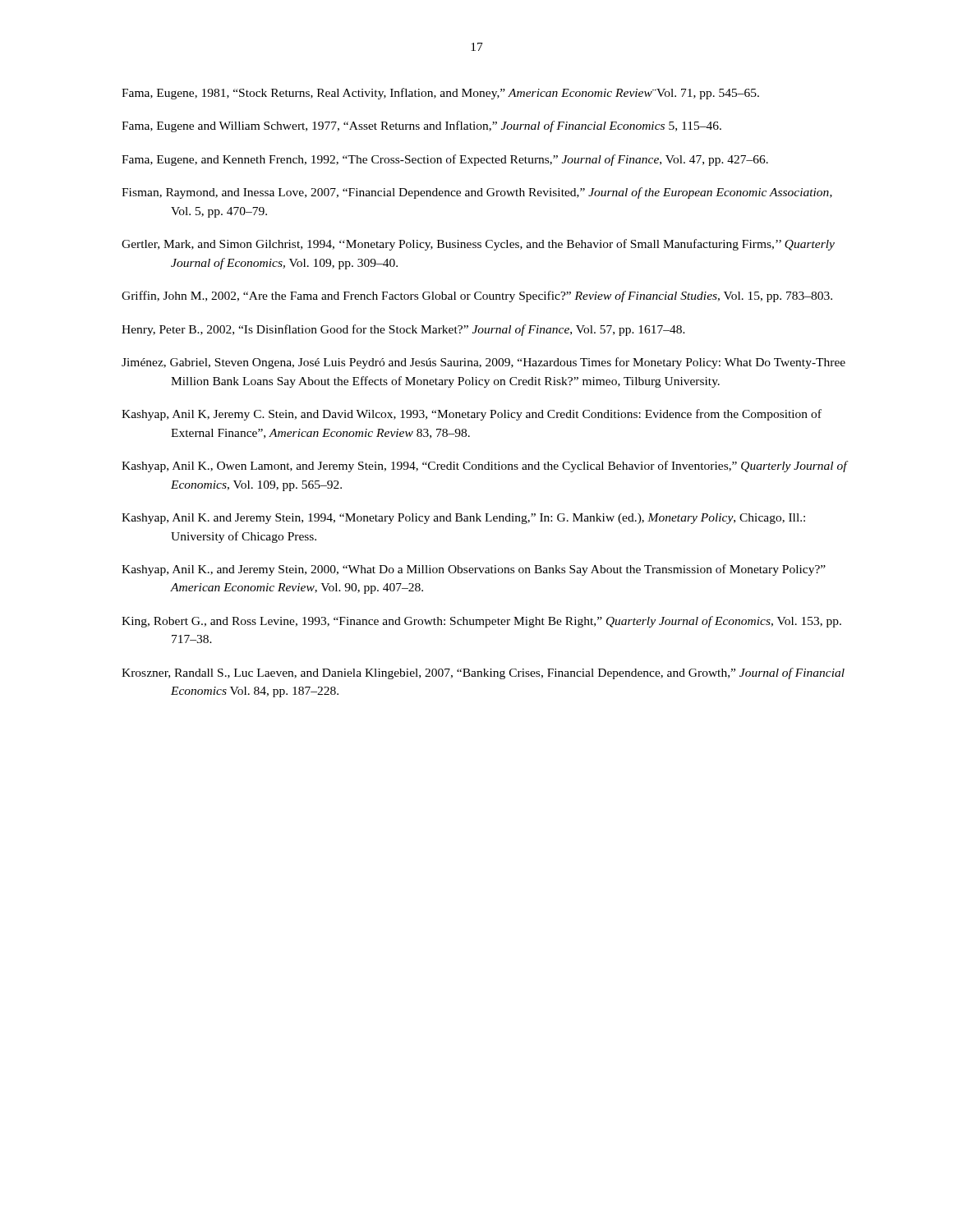Point to the element starting "Fama, Eugene, and Kenneth French, 1992, “The Cross-Section"
953x1232 pixels.
445,159
